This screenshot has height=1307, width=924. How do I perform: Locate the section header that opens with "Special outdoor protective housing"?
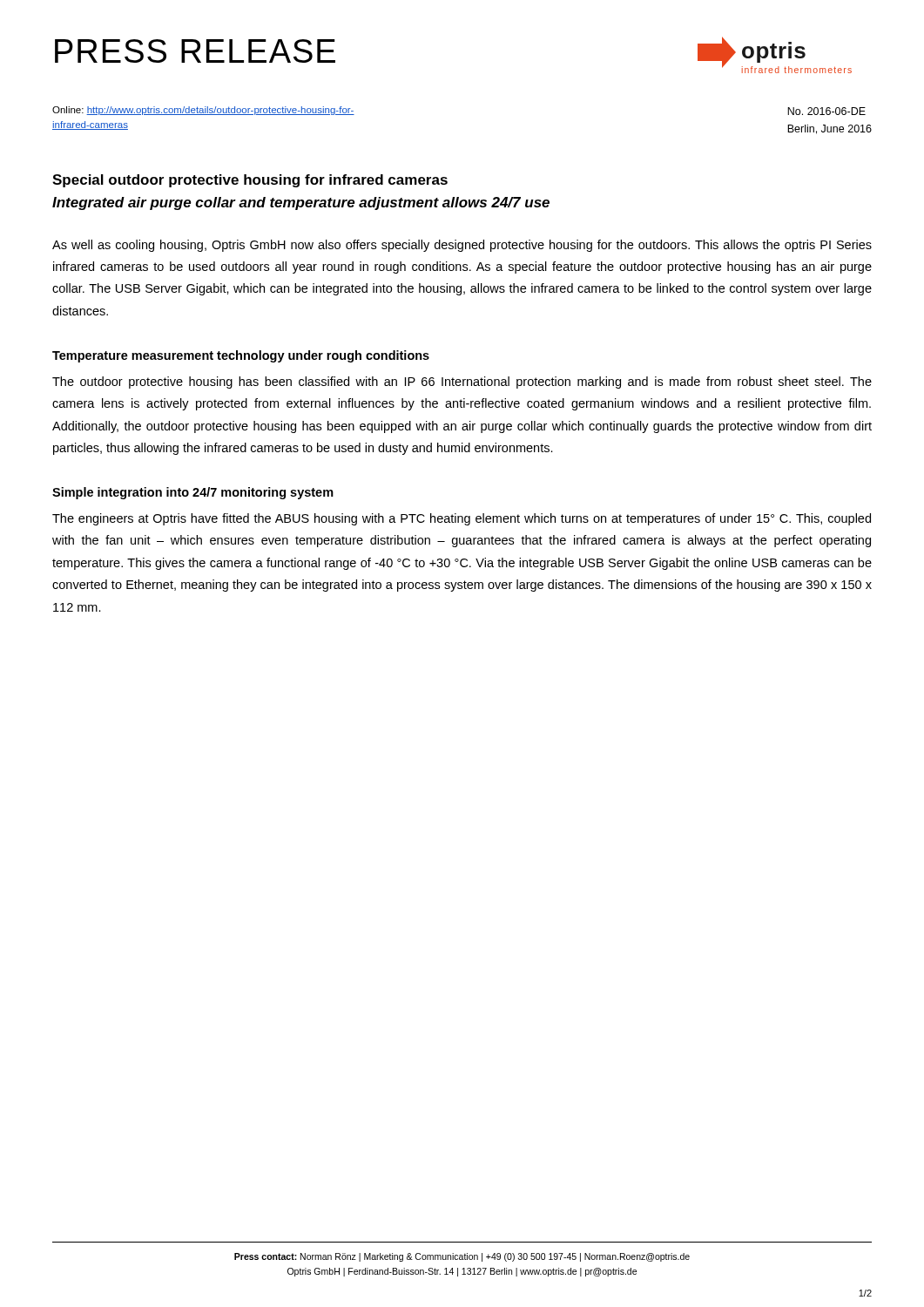coord(462,192)
